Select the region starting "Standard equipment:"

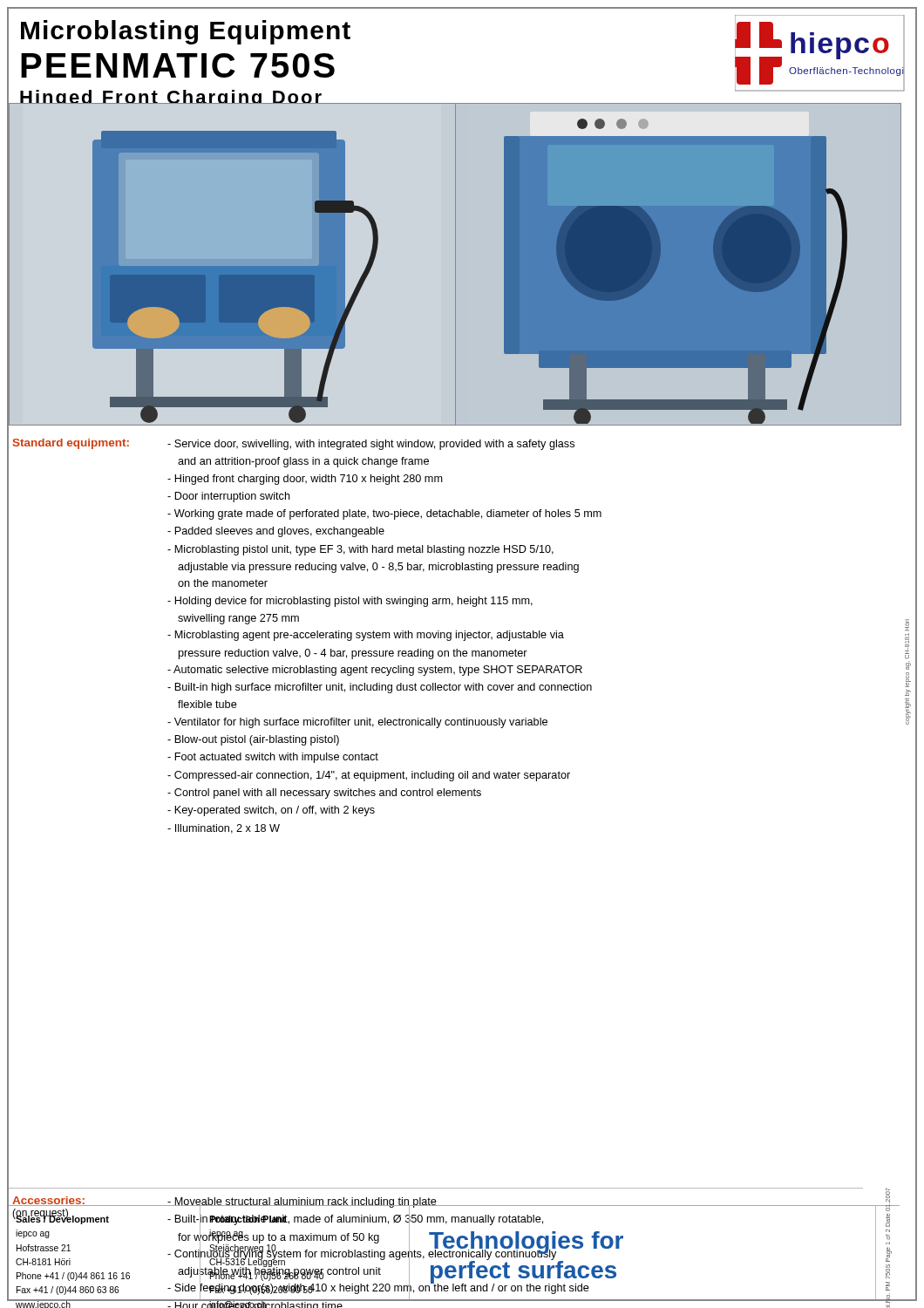click(x=71, y=442)
